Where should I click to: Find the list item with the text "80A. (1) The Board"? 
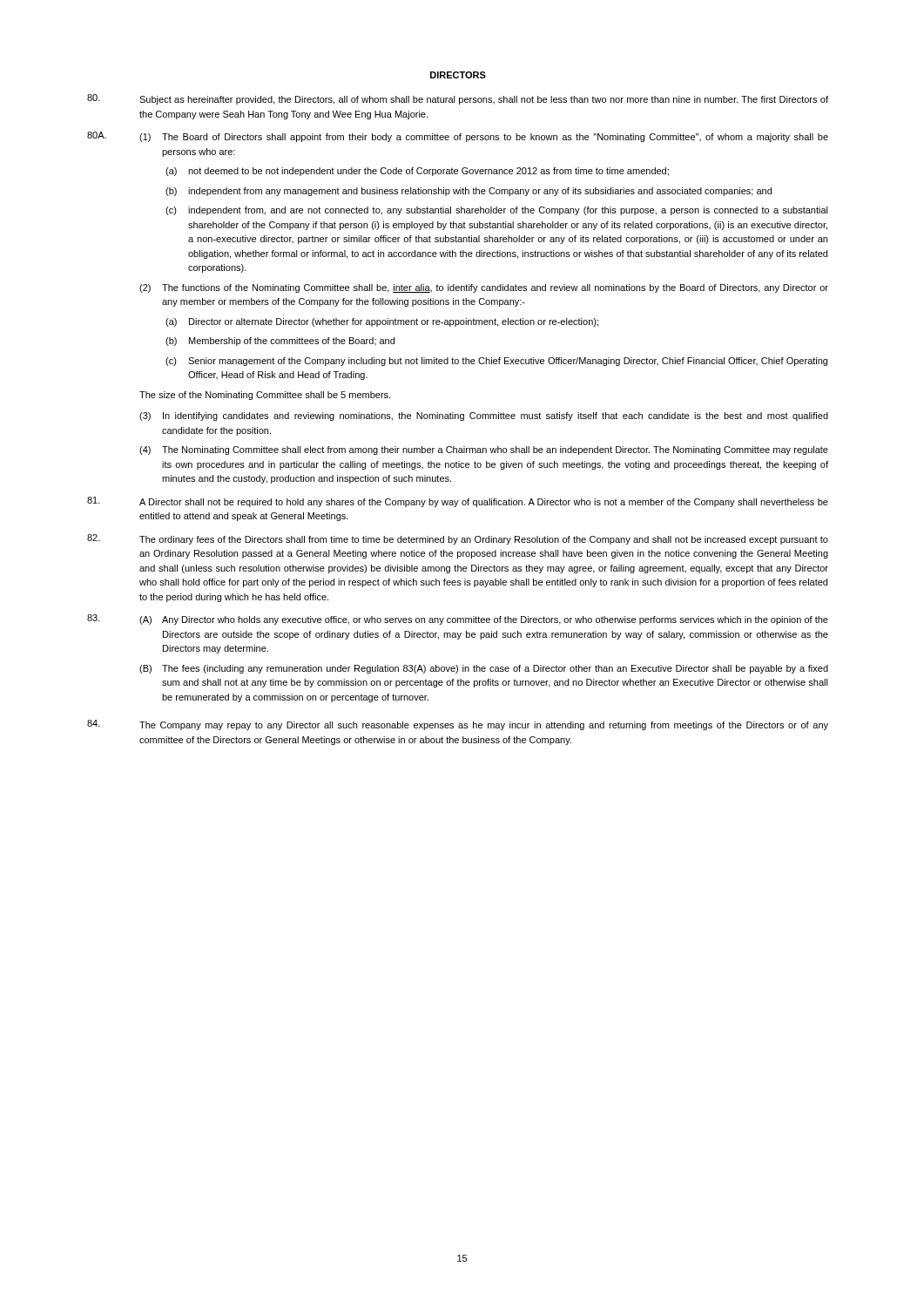pos(458,310)
